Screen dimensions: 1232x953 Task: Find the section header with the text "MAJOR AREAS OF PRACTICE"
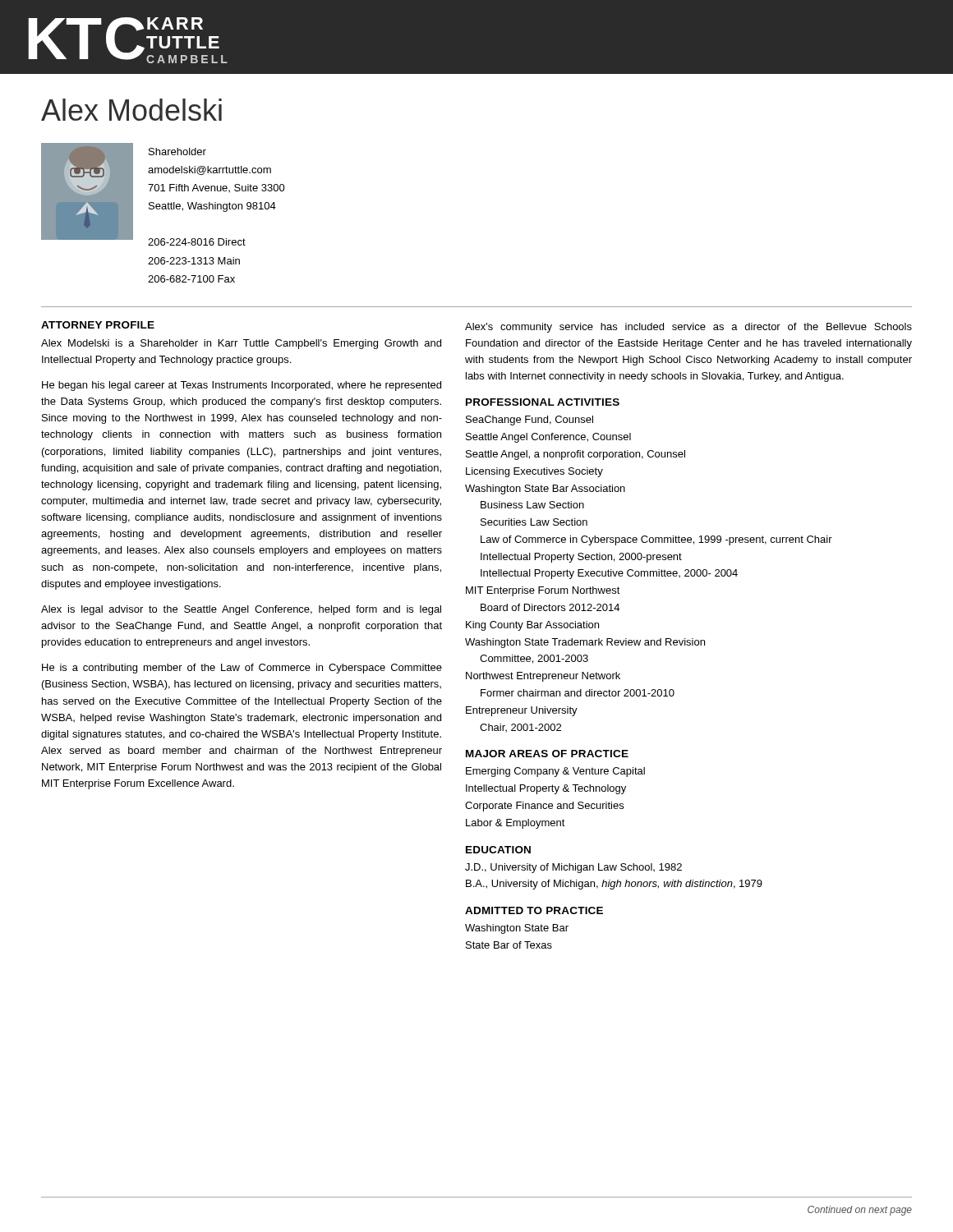tap(547, 754)
